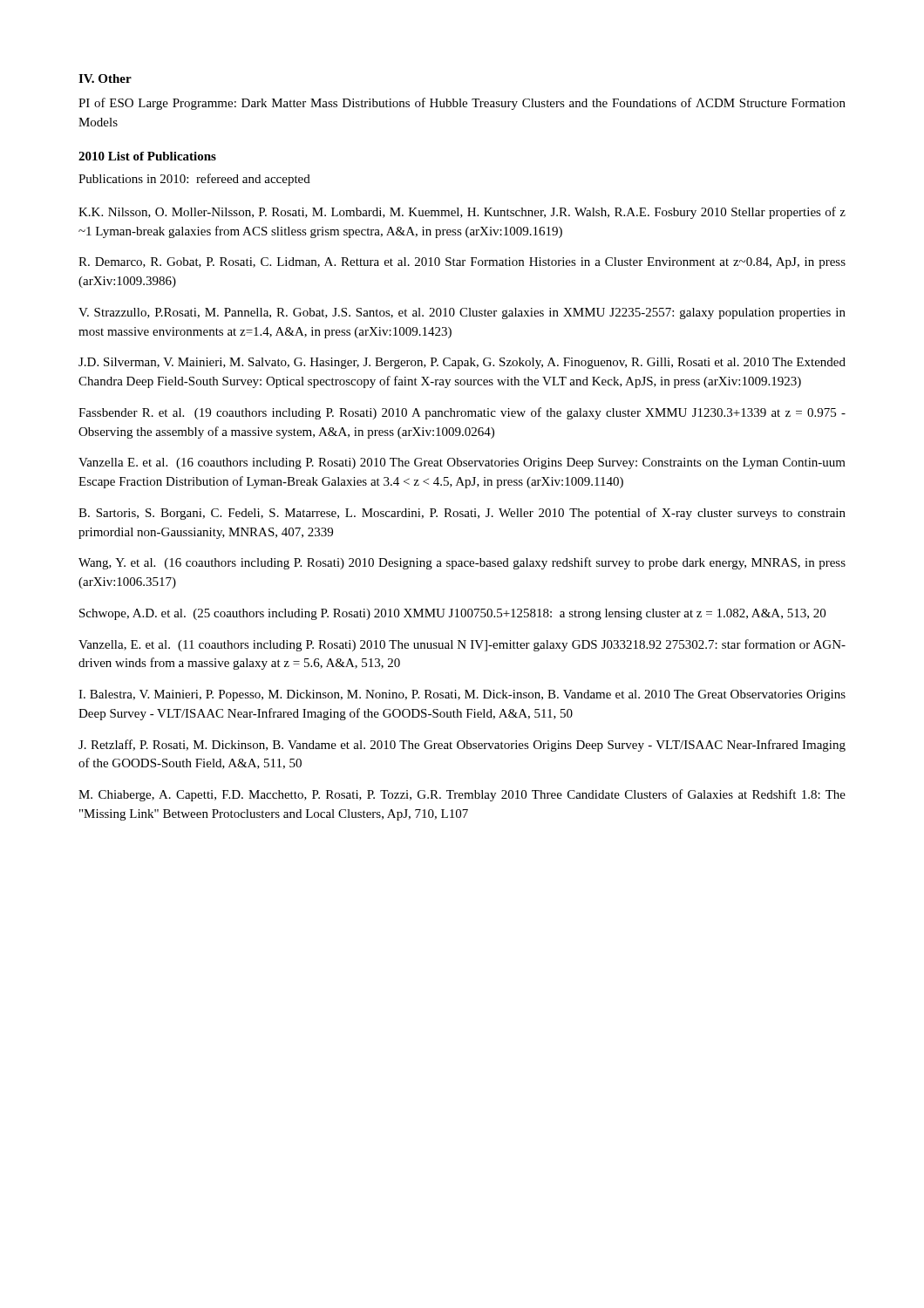Screen dimensions: 1308x924
Task: Locate the text block that reads "Publications in 2010: refereed"
Action: 194,179
